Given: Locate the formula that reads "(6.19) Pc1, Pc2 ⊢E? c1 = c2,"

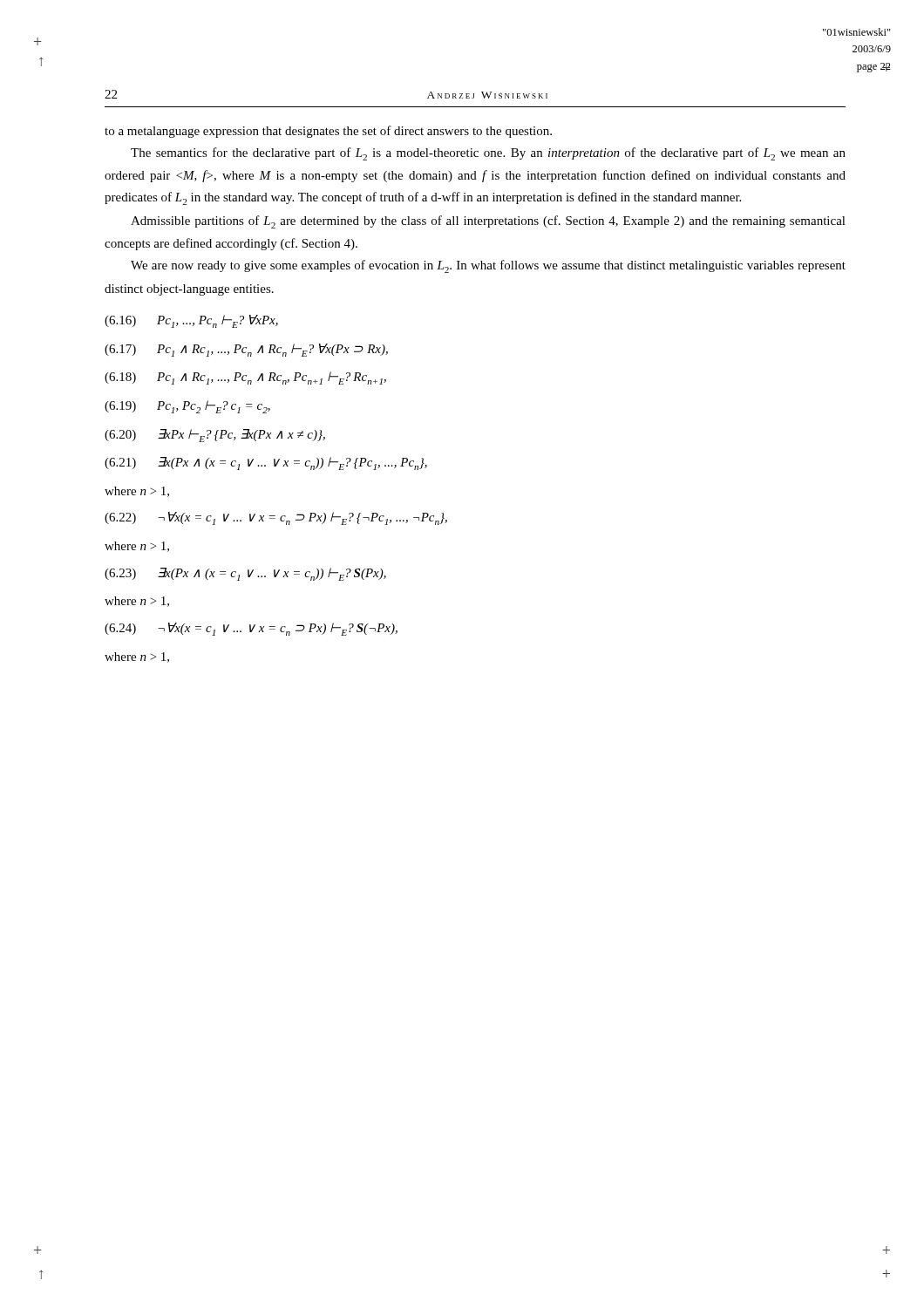Looking at the screenshot, I should [x=188, y=407].
